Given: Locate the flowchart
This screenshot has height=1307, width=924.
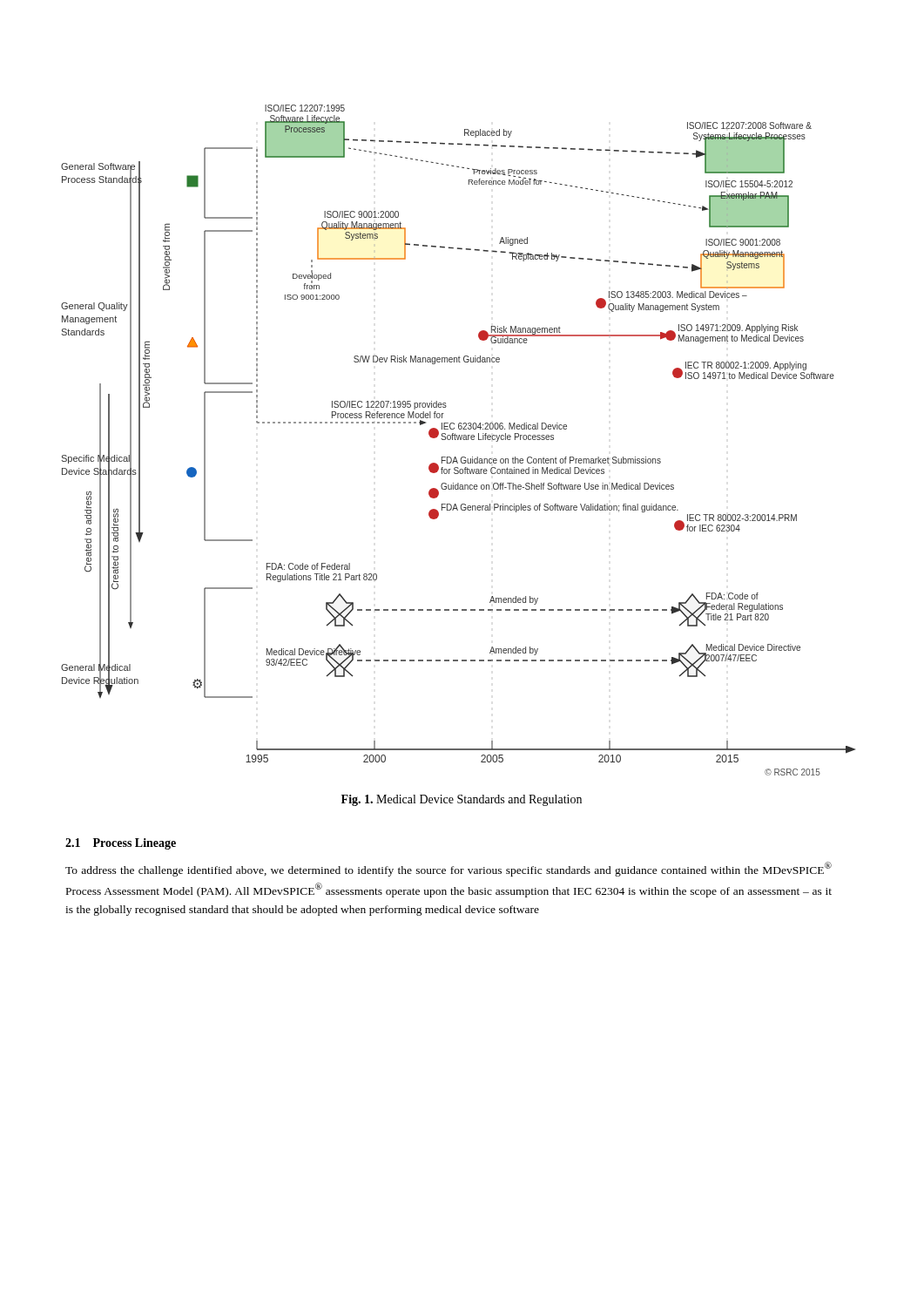Looking at the screenshot, I should 462,414.
